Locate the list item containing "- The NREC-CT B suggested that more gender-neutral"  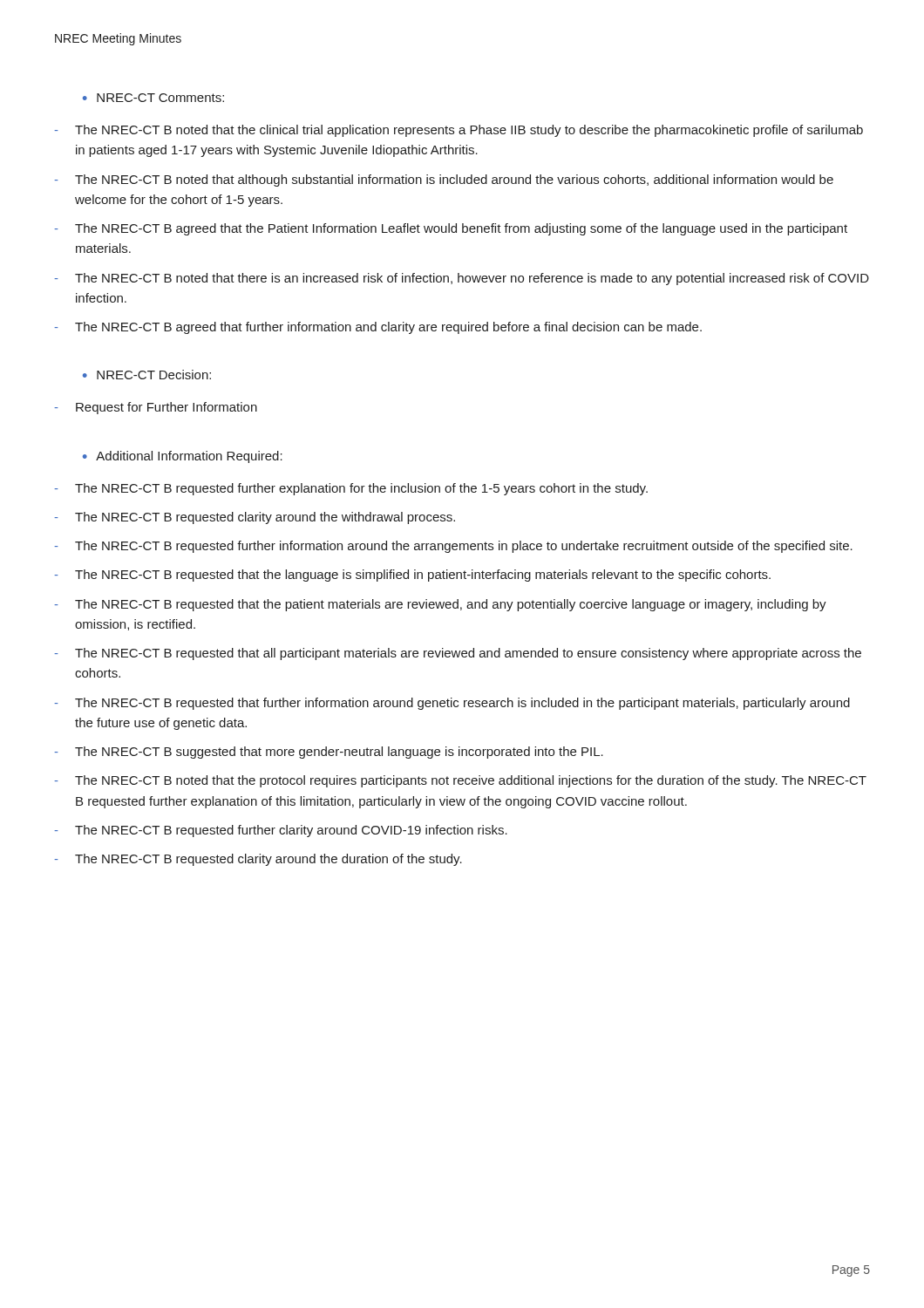click(x=329, y=751)
